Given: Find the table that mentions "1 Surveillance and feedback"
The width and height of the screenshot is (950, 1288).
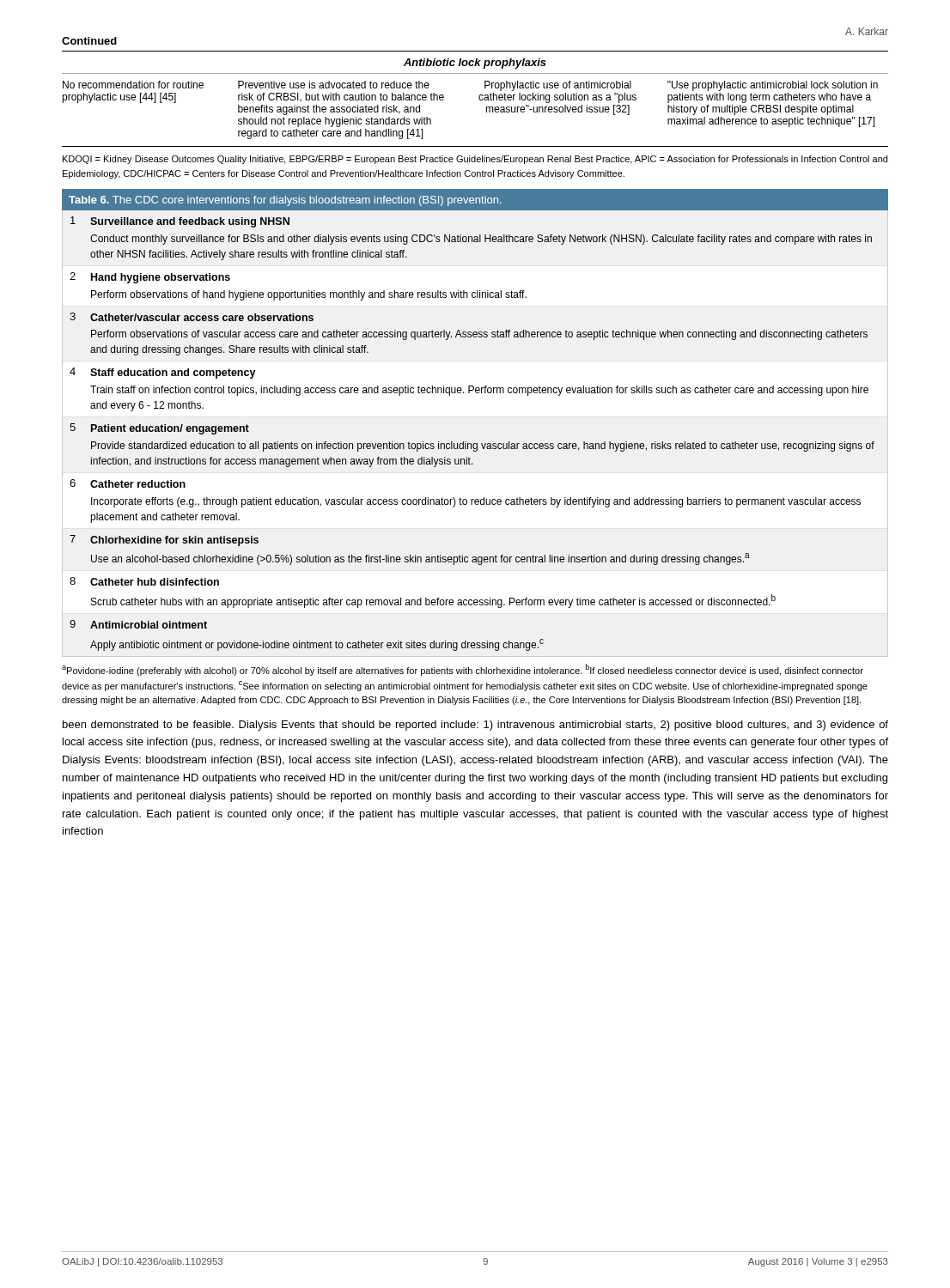Looking at the screenshot, I should [x=475, y=433].
